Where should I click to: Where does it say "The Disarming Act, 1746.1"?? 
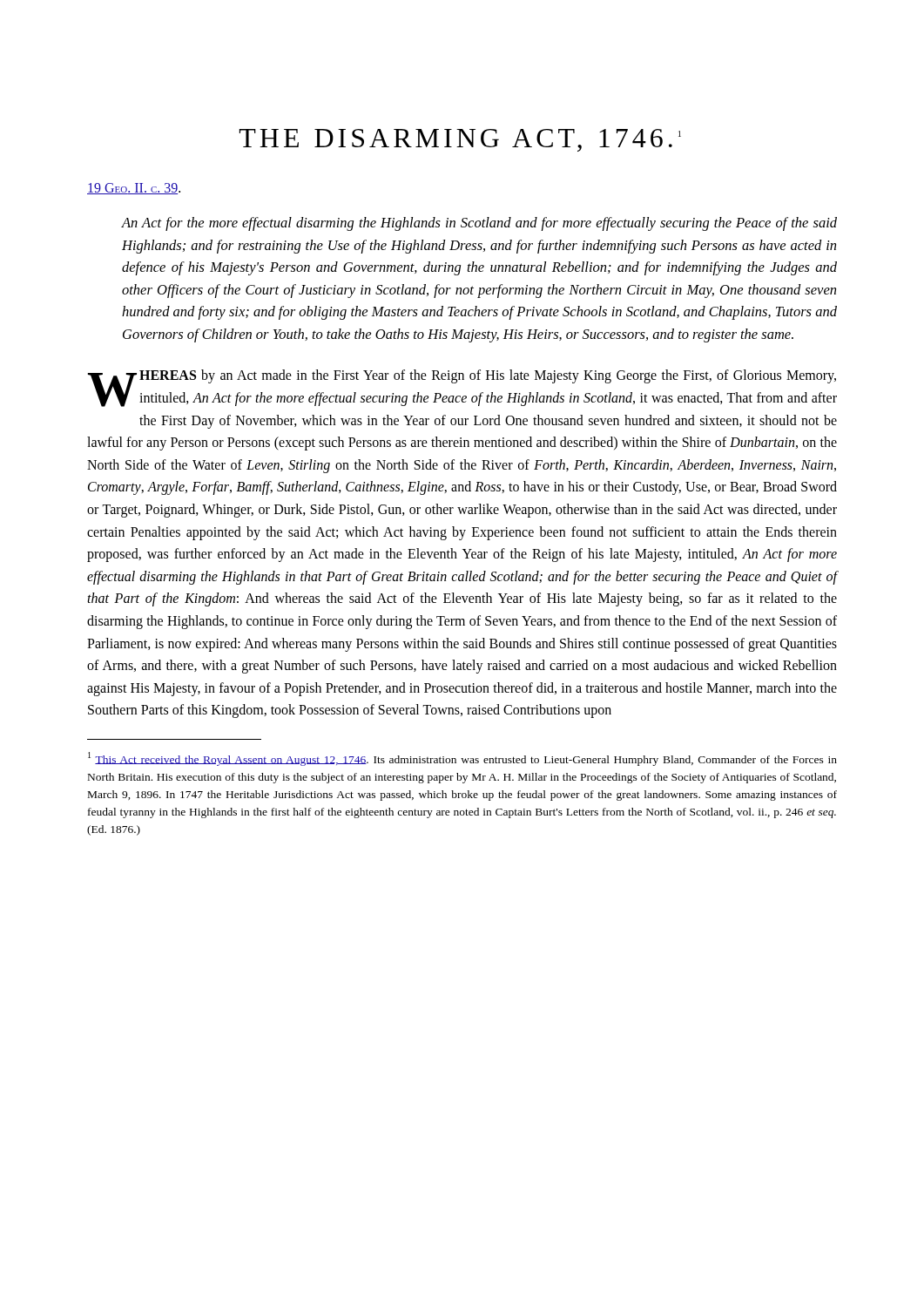point(462,138)
